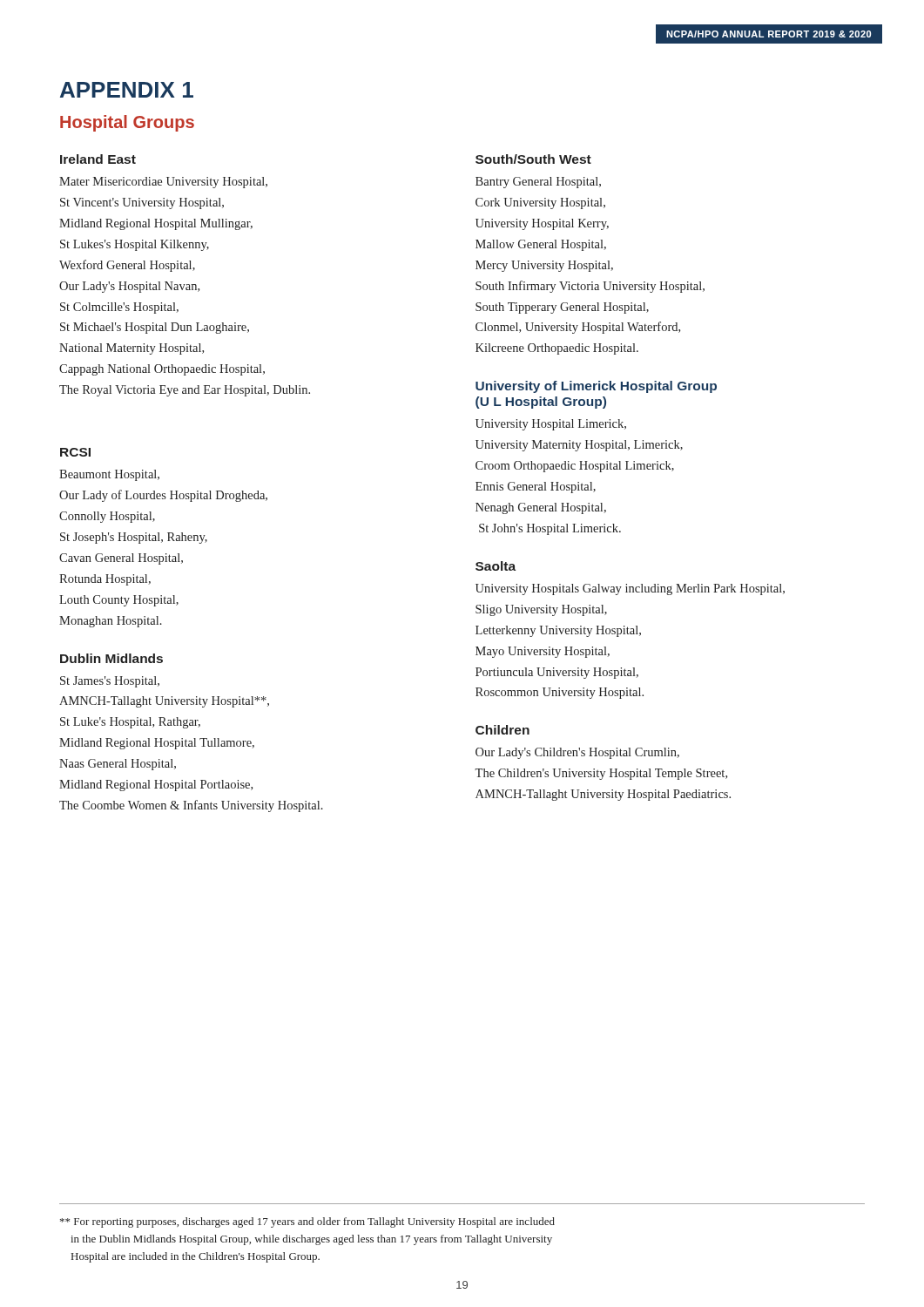924x1307 pixels.
Task: Find the block on this page that starts "Our Lady's Hospital"
Action: (130, 285)
